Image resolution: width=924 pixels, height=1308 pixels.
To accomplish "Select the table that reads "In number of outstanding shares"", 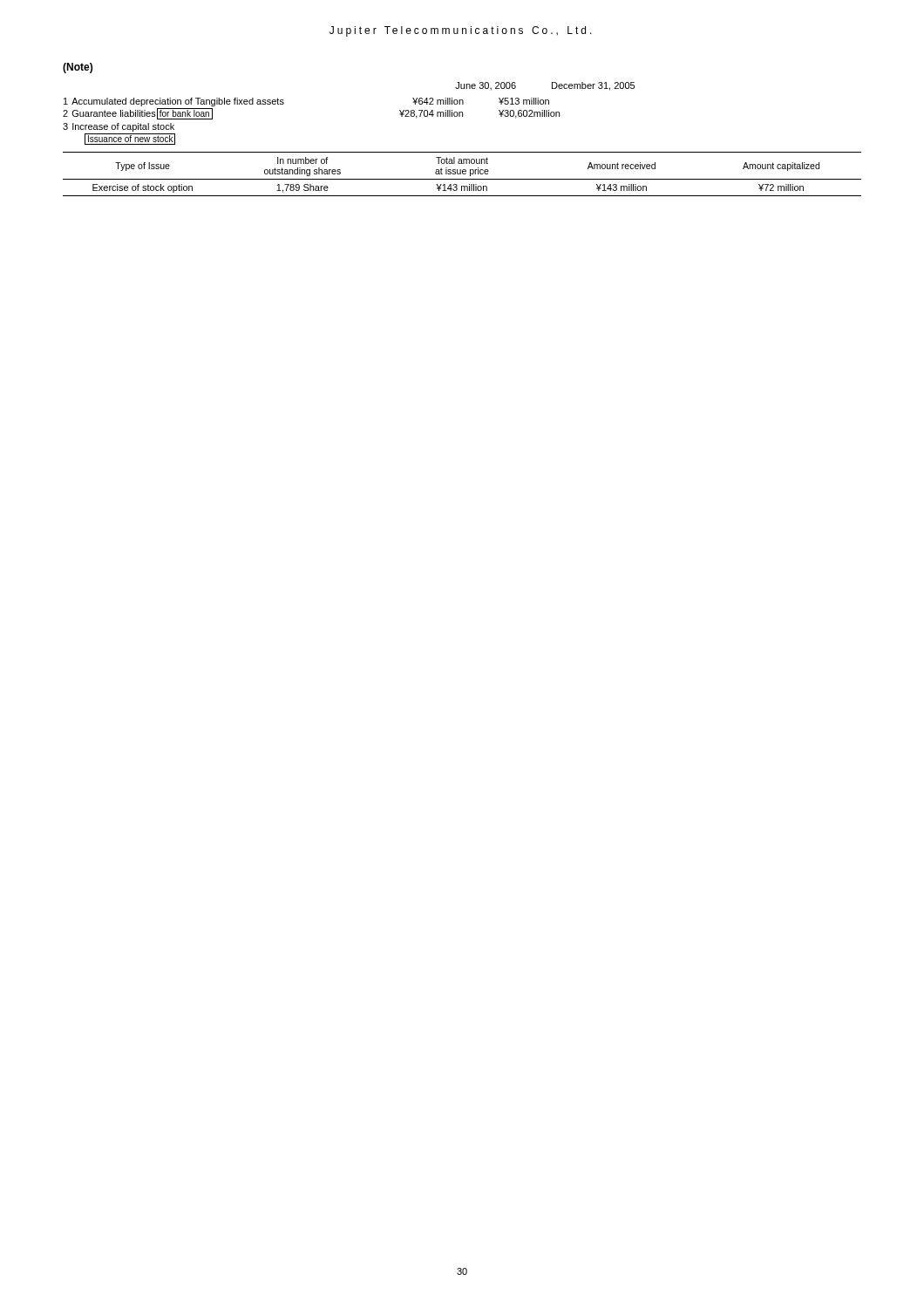I will click(462, 174).
